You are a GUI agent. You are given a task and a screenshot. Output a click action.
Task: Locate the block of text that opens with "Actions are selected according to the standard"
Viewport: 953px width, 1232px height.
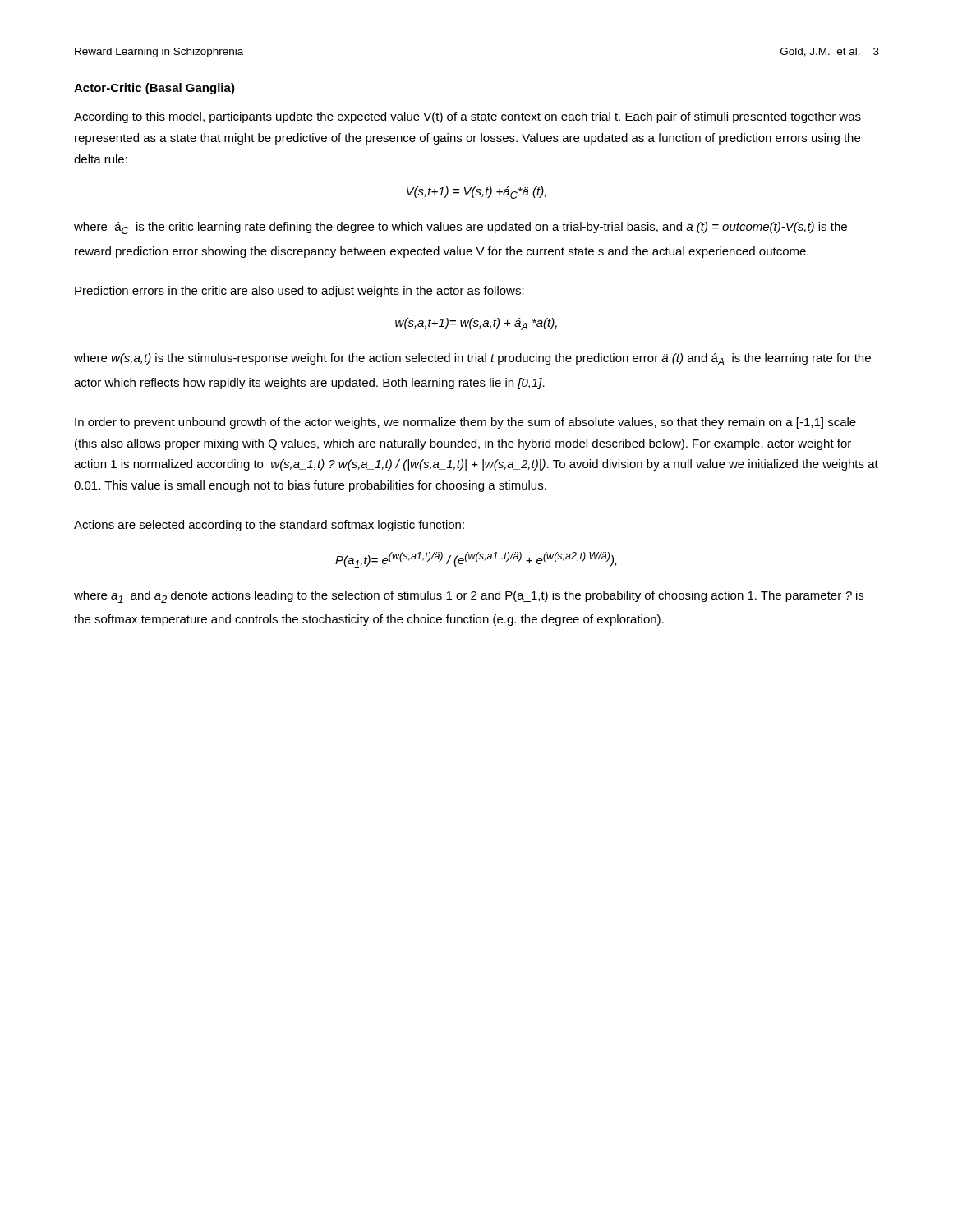270,524
